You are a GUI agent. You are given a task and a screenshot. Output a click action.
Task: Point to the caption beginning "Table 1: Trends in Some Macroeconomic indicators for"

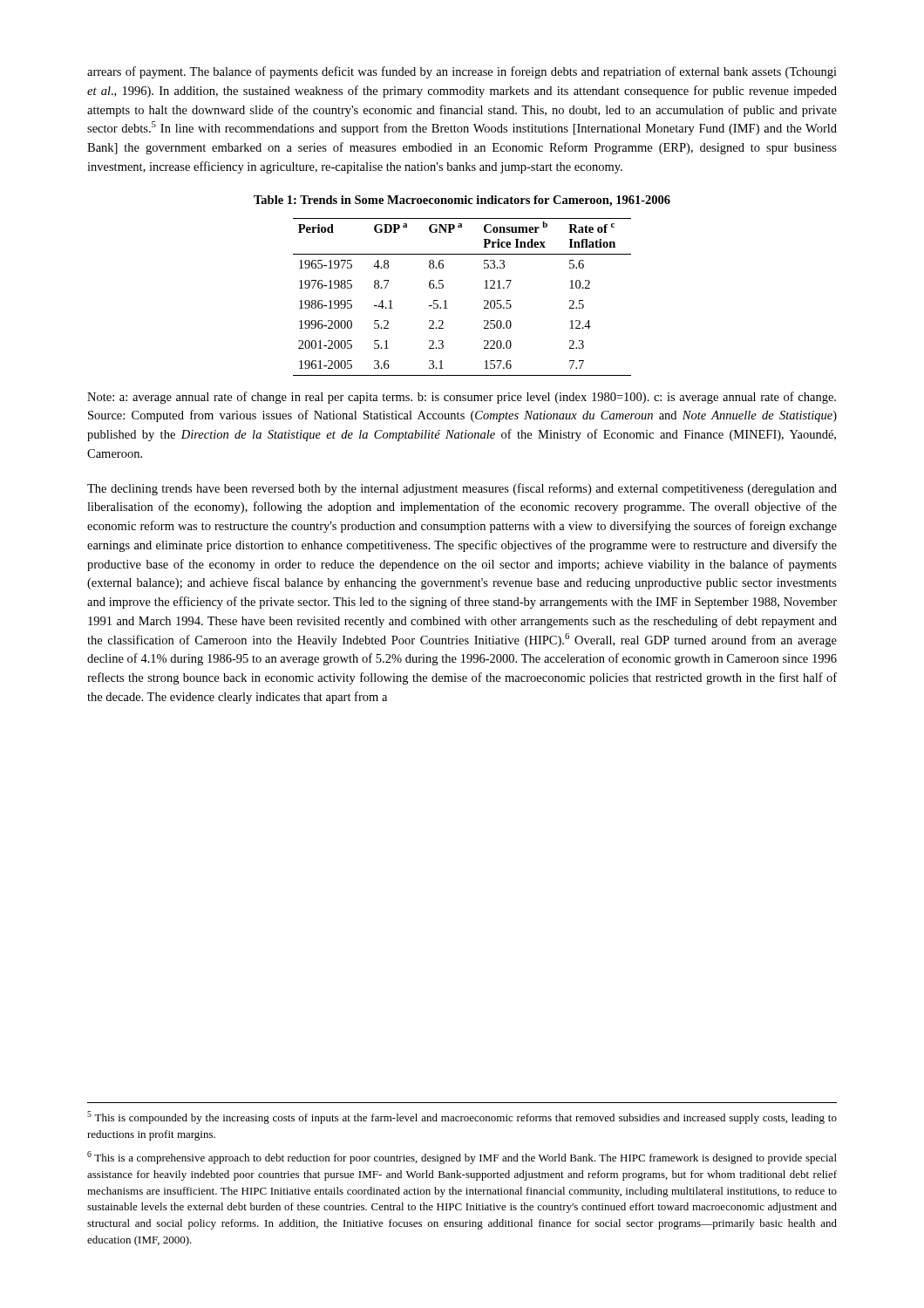click(462, 199)
